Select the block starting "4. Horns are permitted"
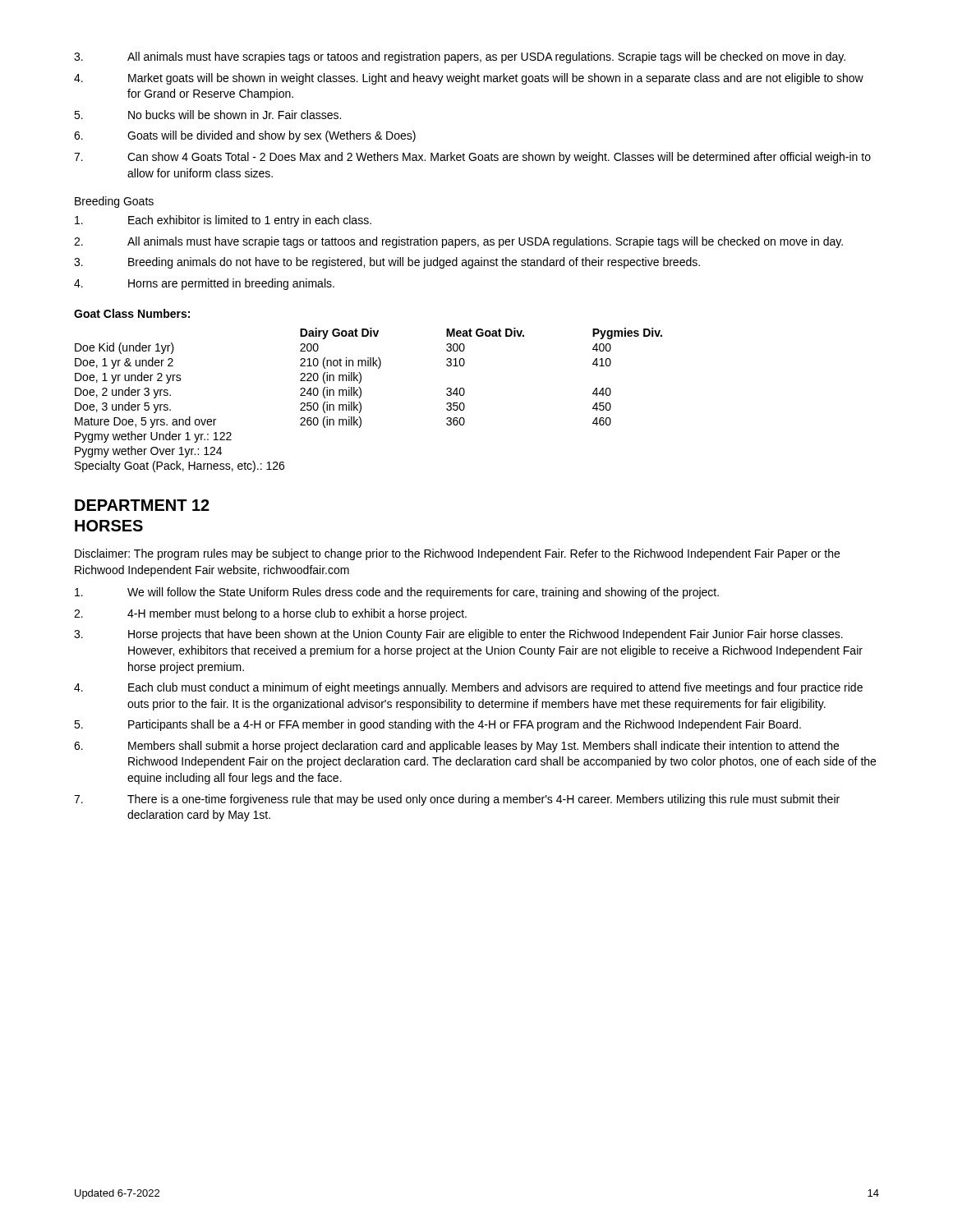The height and width of the screenshot is (1232, 953). [204, 284]
